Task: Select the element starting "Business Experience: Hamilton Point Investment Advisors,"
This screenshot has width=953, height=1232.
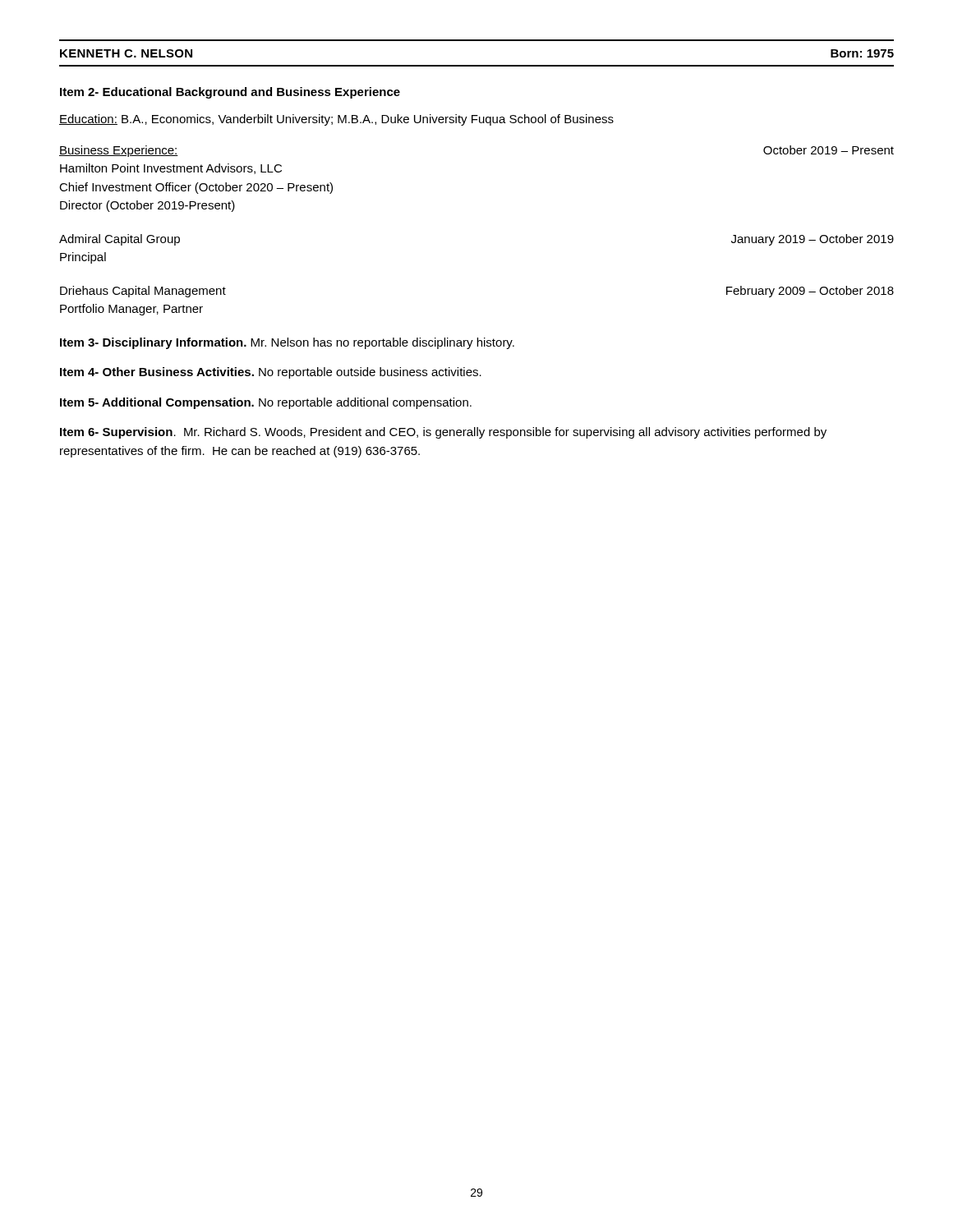Action: click(x=92, y=151)
